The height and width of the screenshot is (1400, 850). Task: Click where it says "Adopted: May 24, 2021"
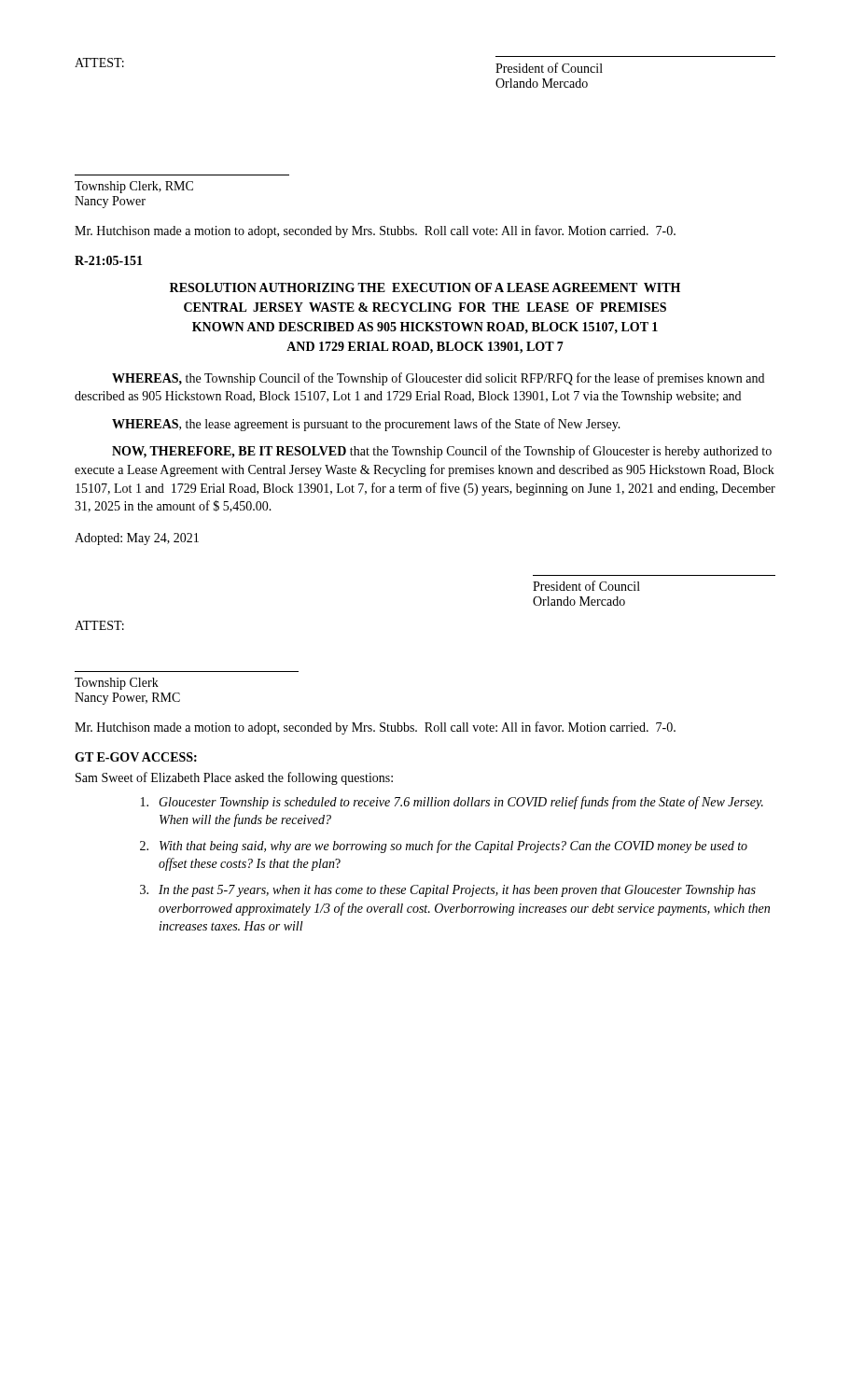click(x=137, y=538)
